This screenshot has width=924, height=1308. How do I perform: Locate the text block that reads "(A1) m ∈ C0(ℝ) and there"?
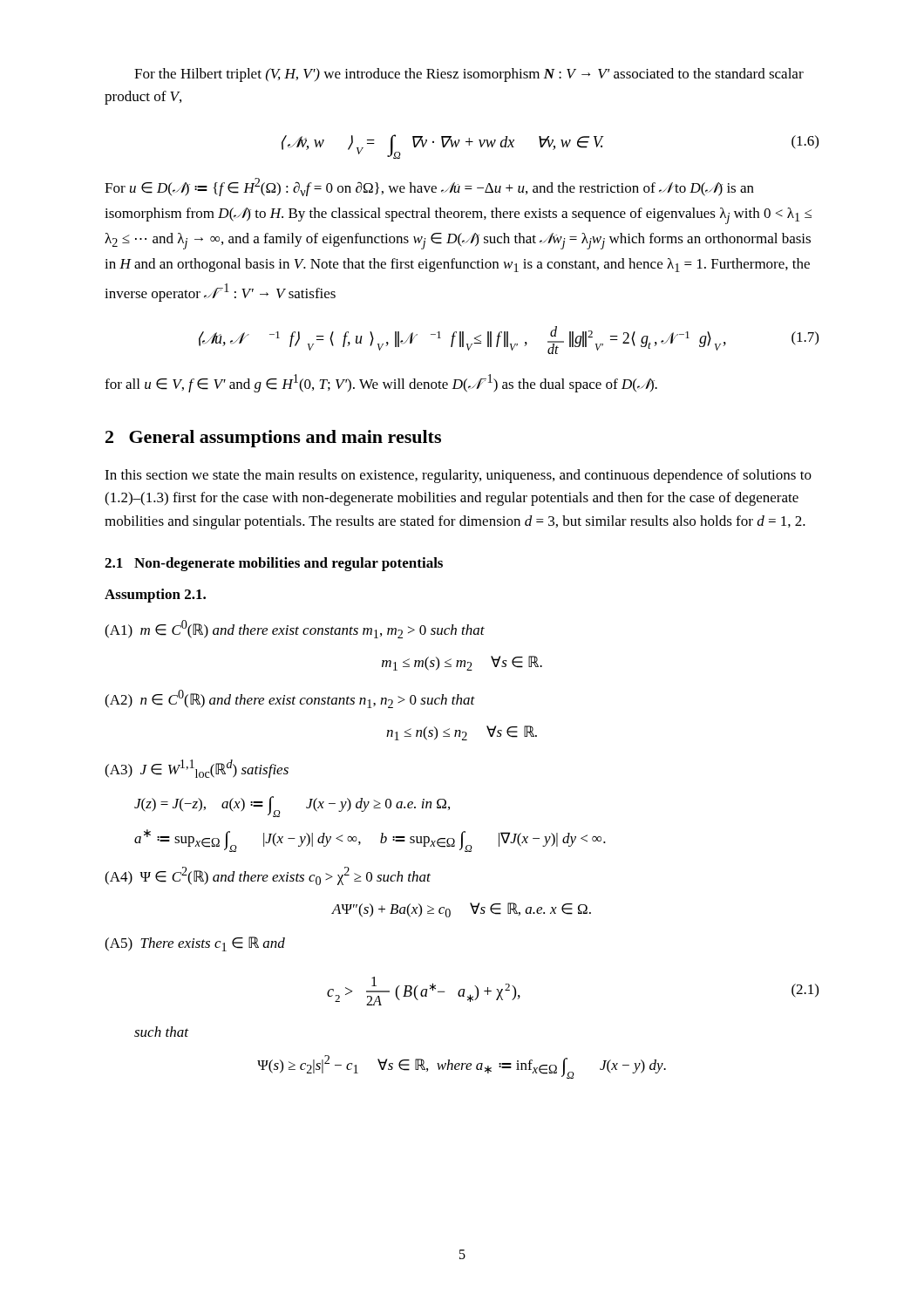click(295, 629)
